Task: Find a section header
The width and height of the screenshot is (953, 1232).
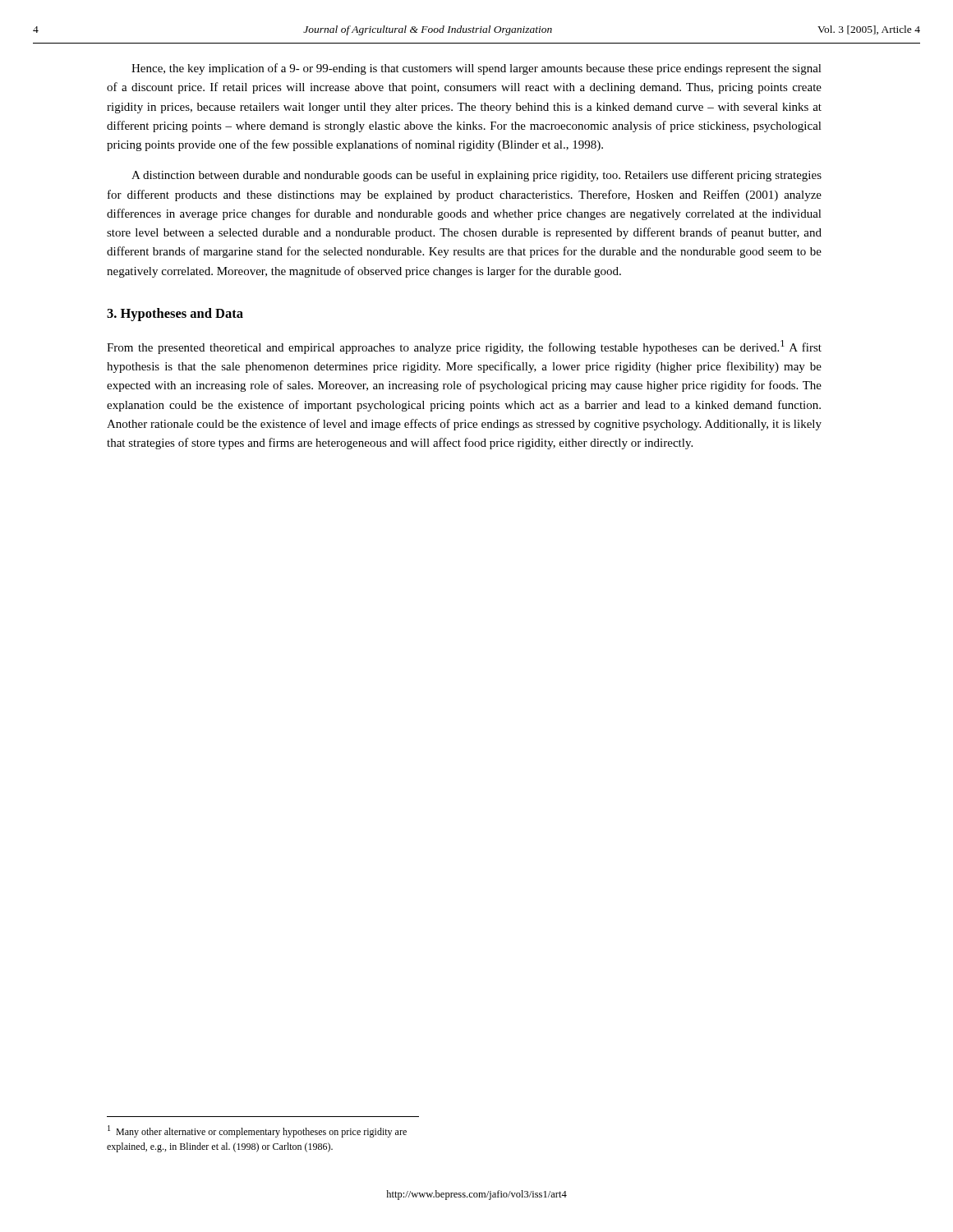Action: [175, 313]
